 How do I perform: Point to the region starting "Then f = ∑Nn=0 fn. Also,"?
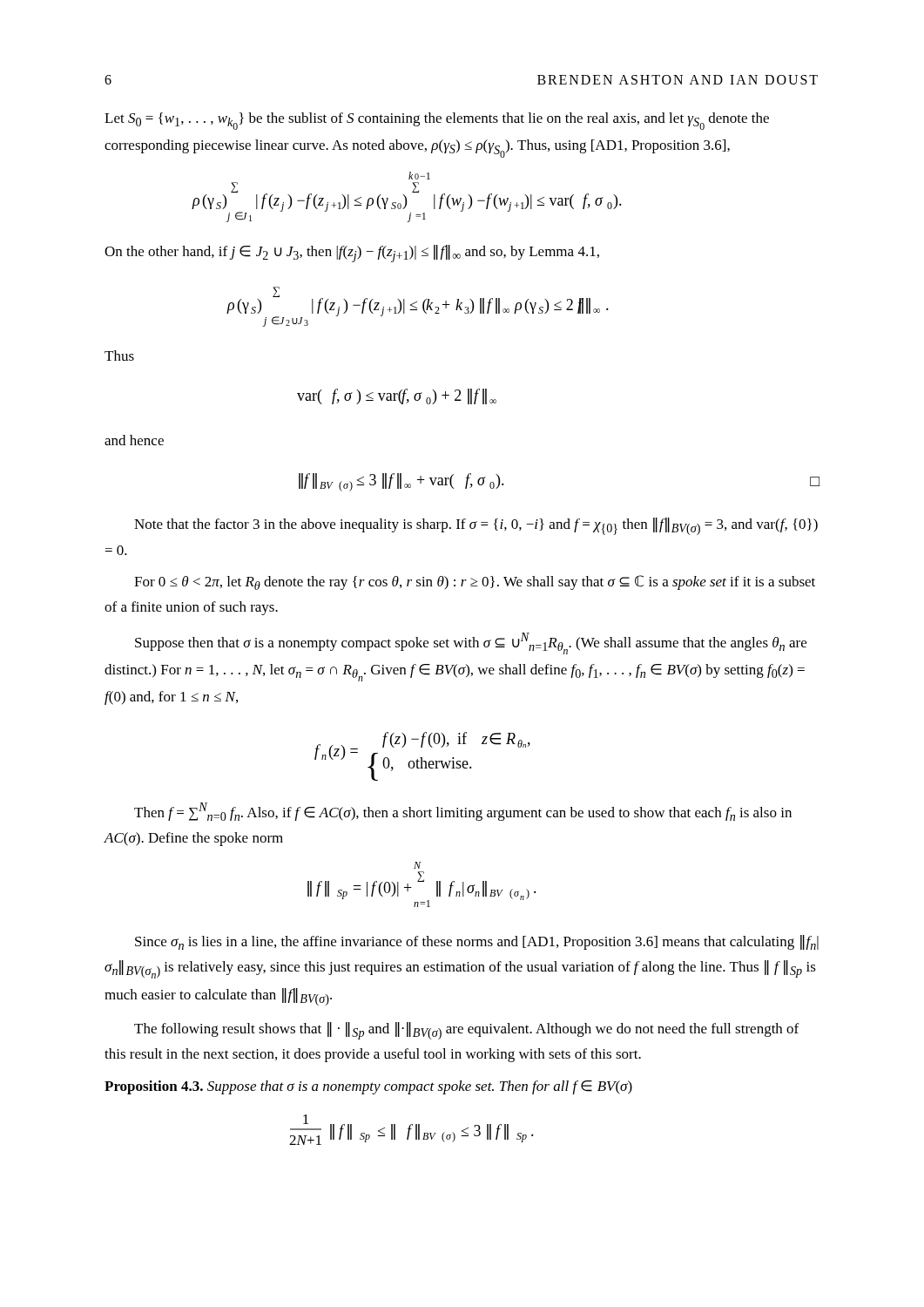(462, 824)
